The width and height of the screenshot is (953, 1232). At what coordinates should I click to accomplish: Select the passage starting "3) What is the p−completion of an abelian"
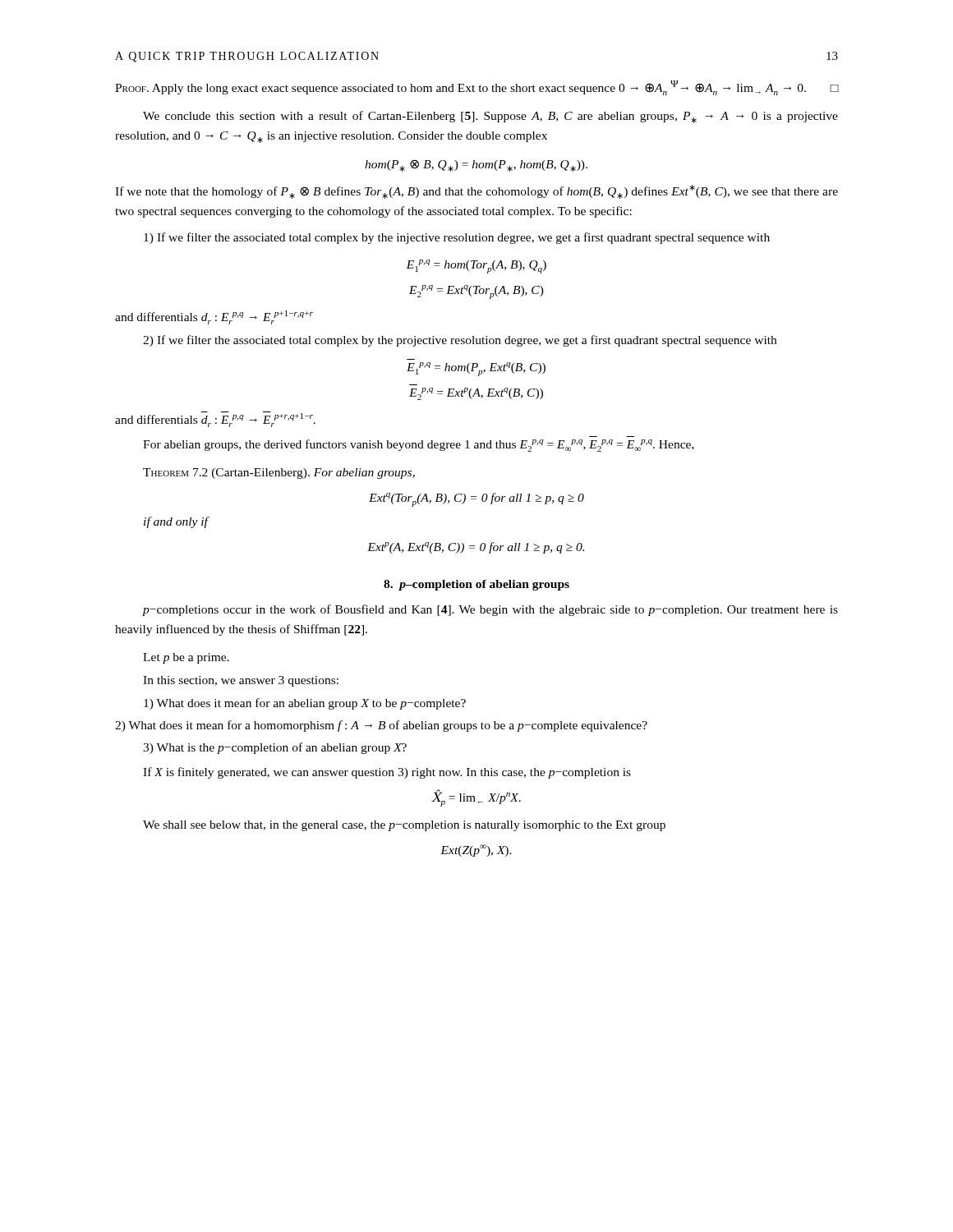275,748
